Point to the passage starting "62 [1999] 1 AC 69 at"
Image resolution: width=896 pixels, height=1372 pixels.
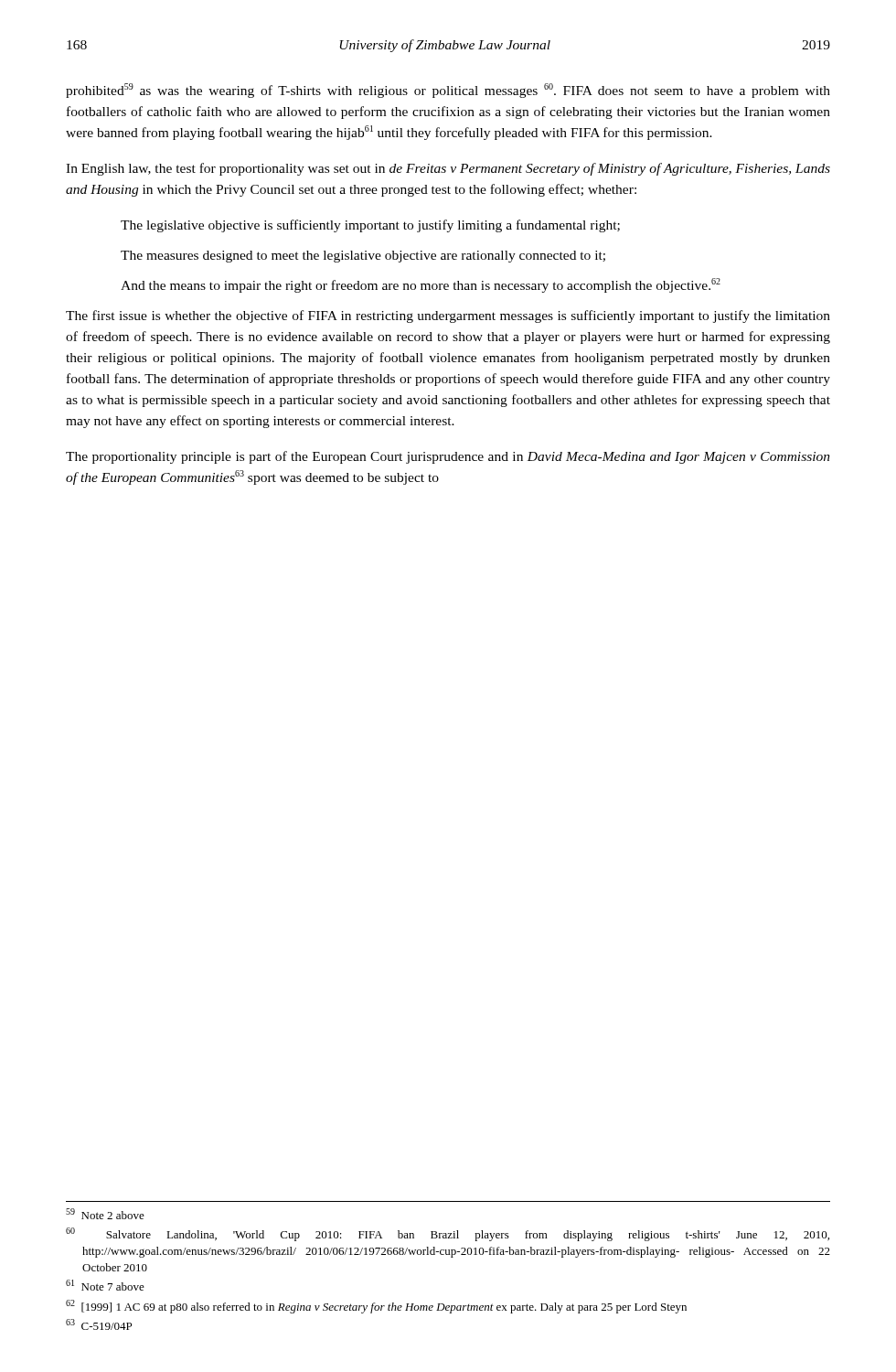(376, 1306)
